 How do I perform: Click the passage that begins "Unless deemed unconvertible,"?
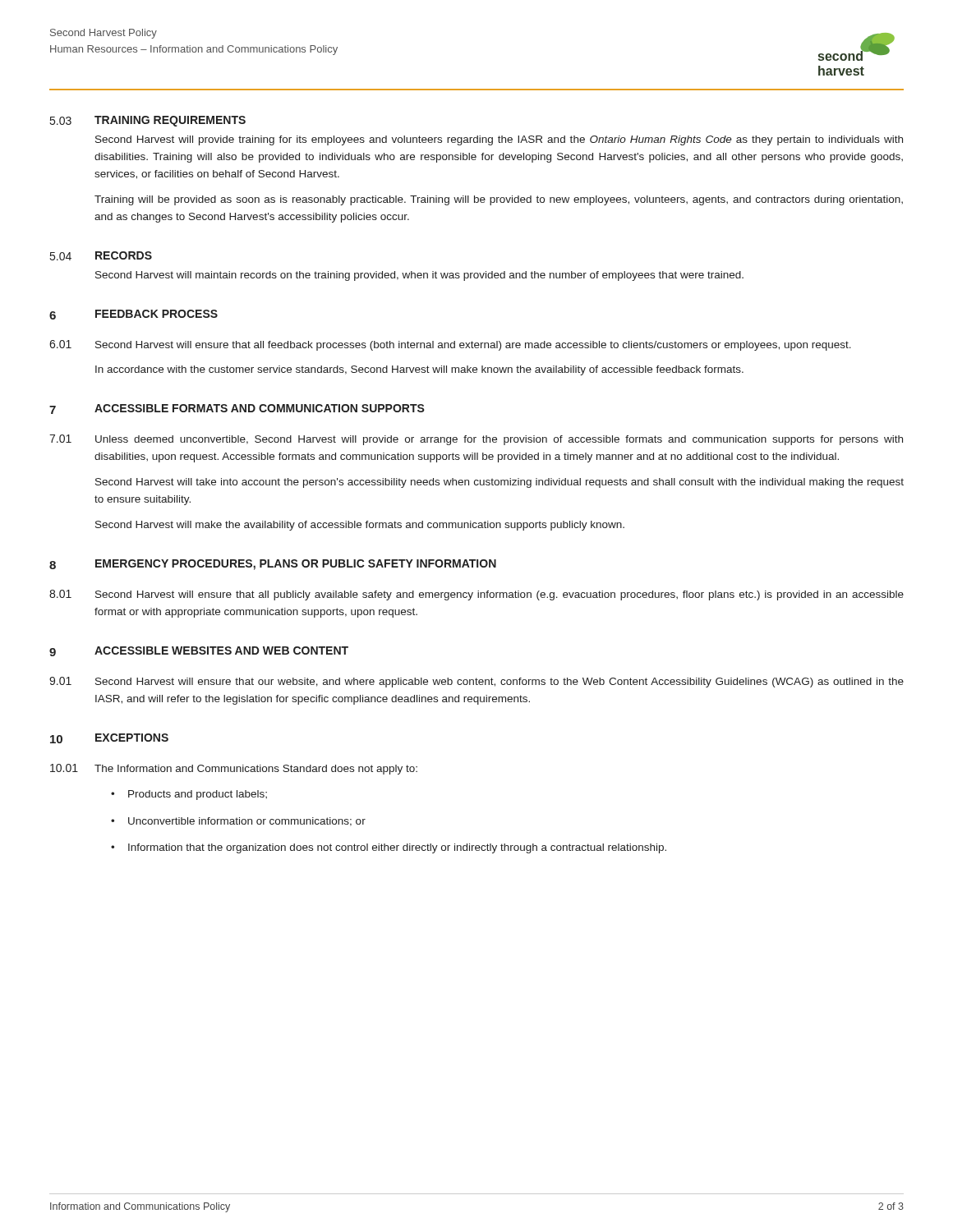499,483
